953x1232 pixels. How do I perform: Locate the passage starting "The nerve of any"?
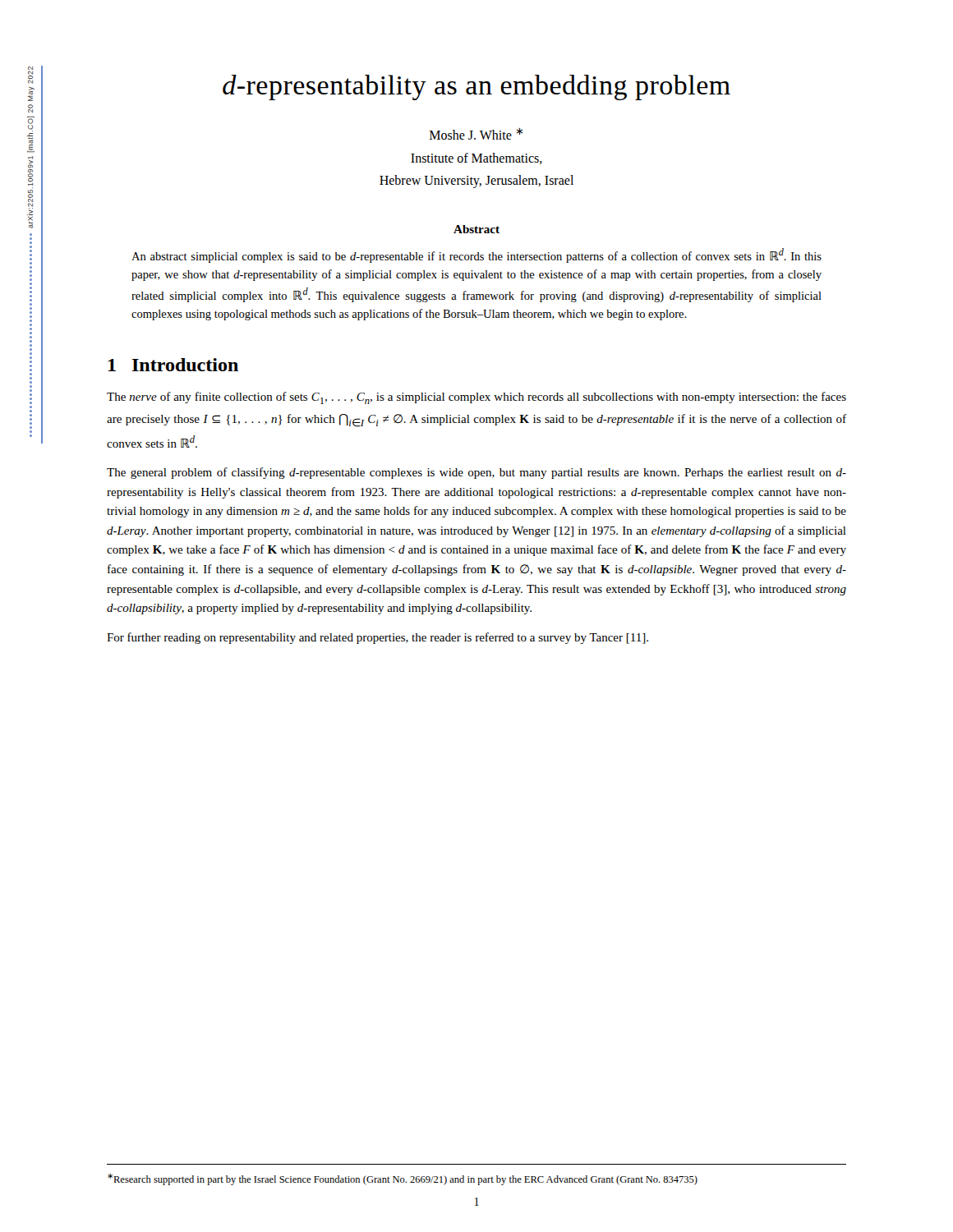tap(476, 420)
